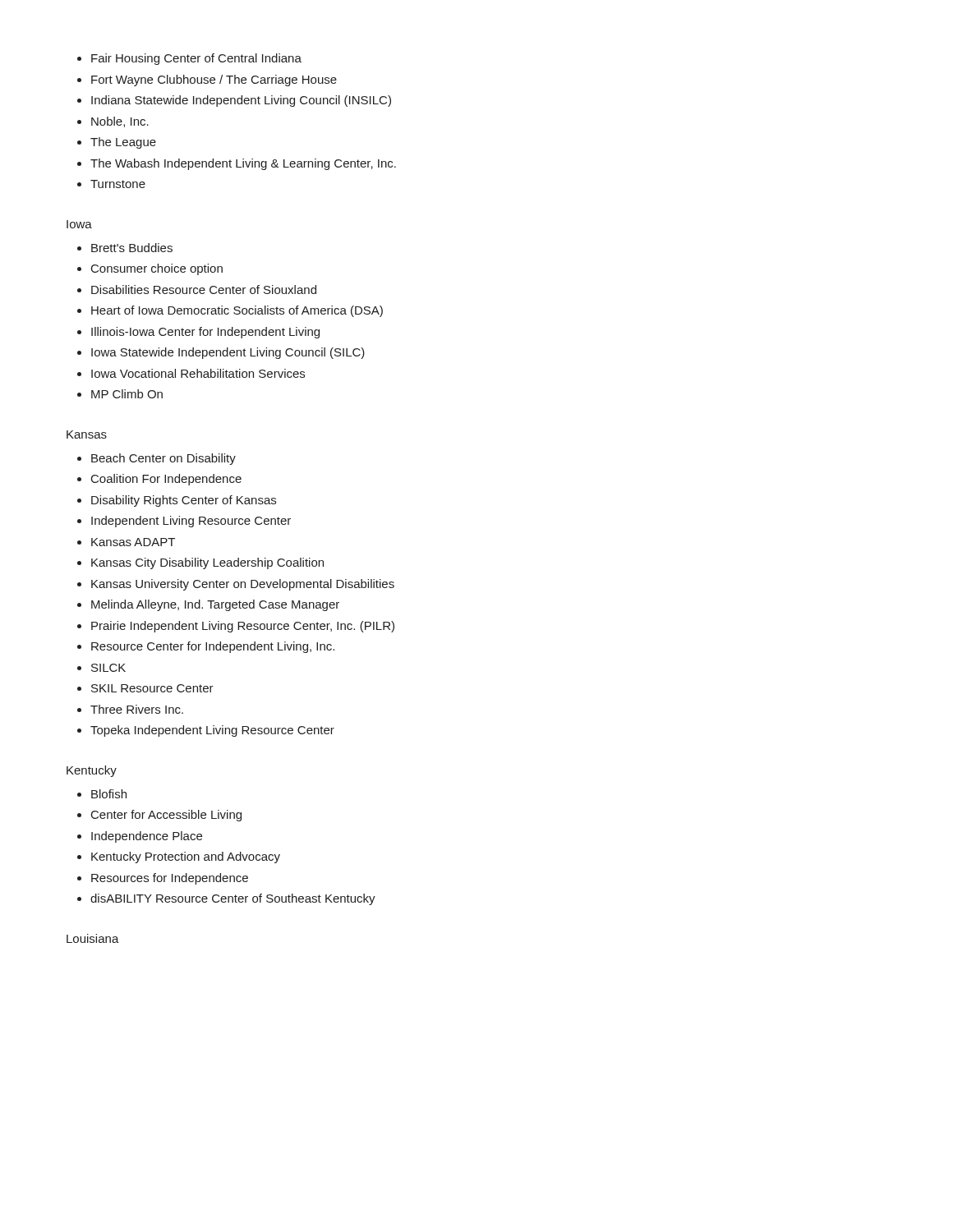Viewport: 953px width, 1232px height.
Task: Locate the element starting "Fair Housing Center of Central Indiana"
Action: [196, 58]
